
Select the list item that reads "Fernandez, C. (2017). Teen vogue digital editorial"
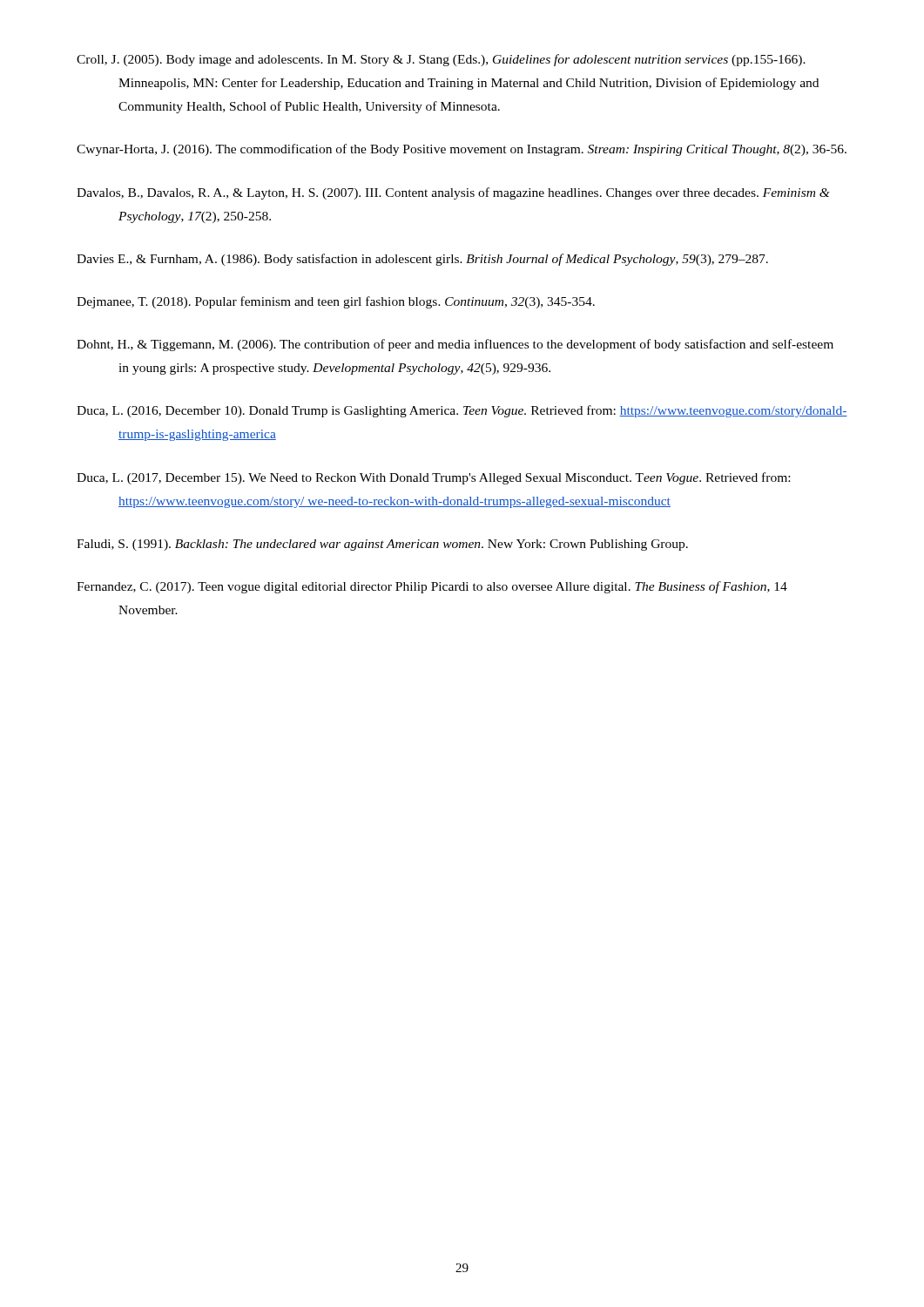point(432,598)
